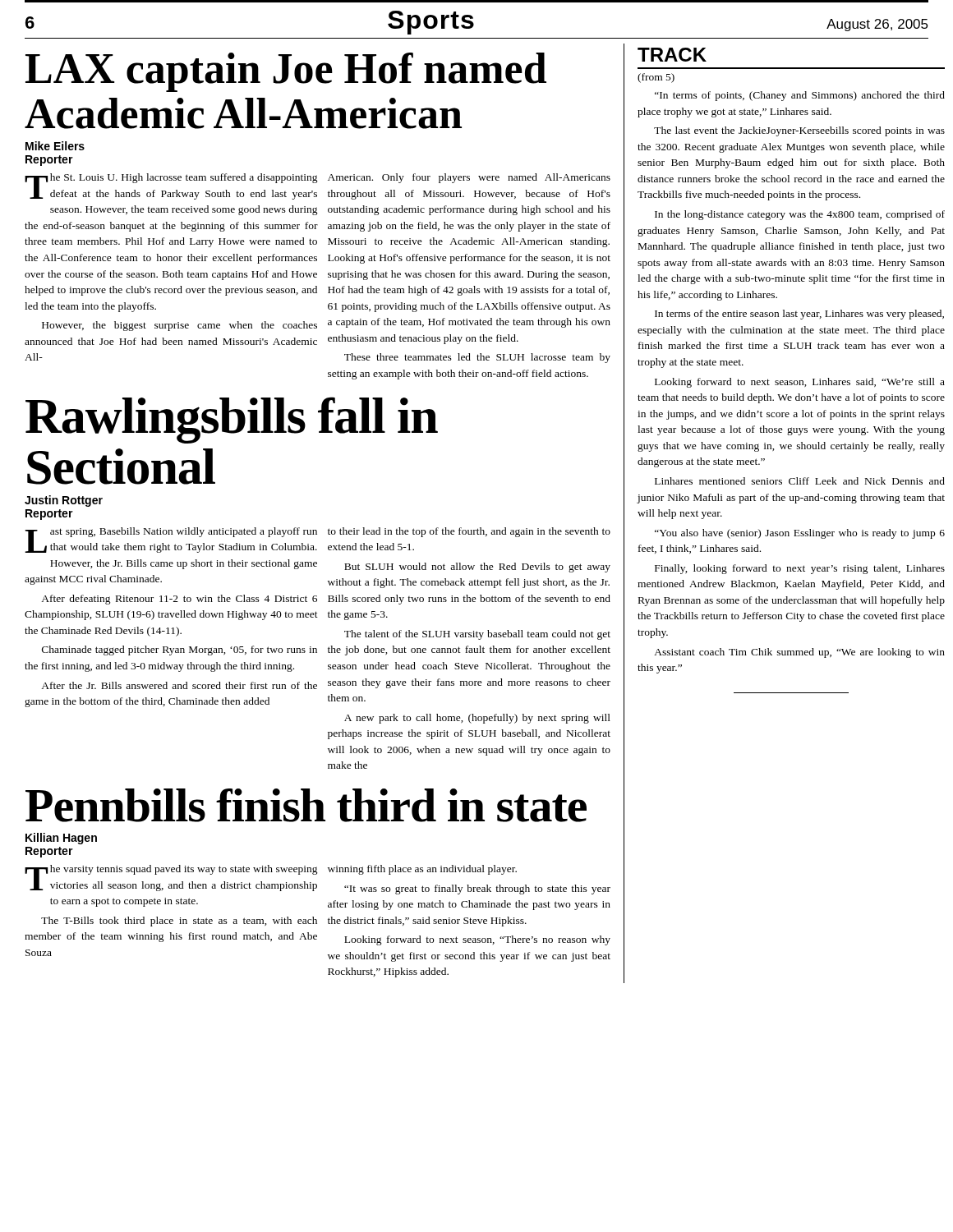953x1232 pixels.
Task: Click on the text block containing "Last spring, Basebills Nation wildly anticipated a"
Action: pos(171,616)
